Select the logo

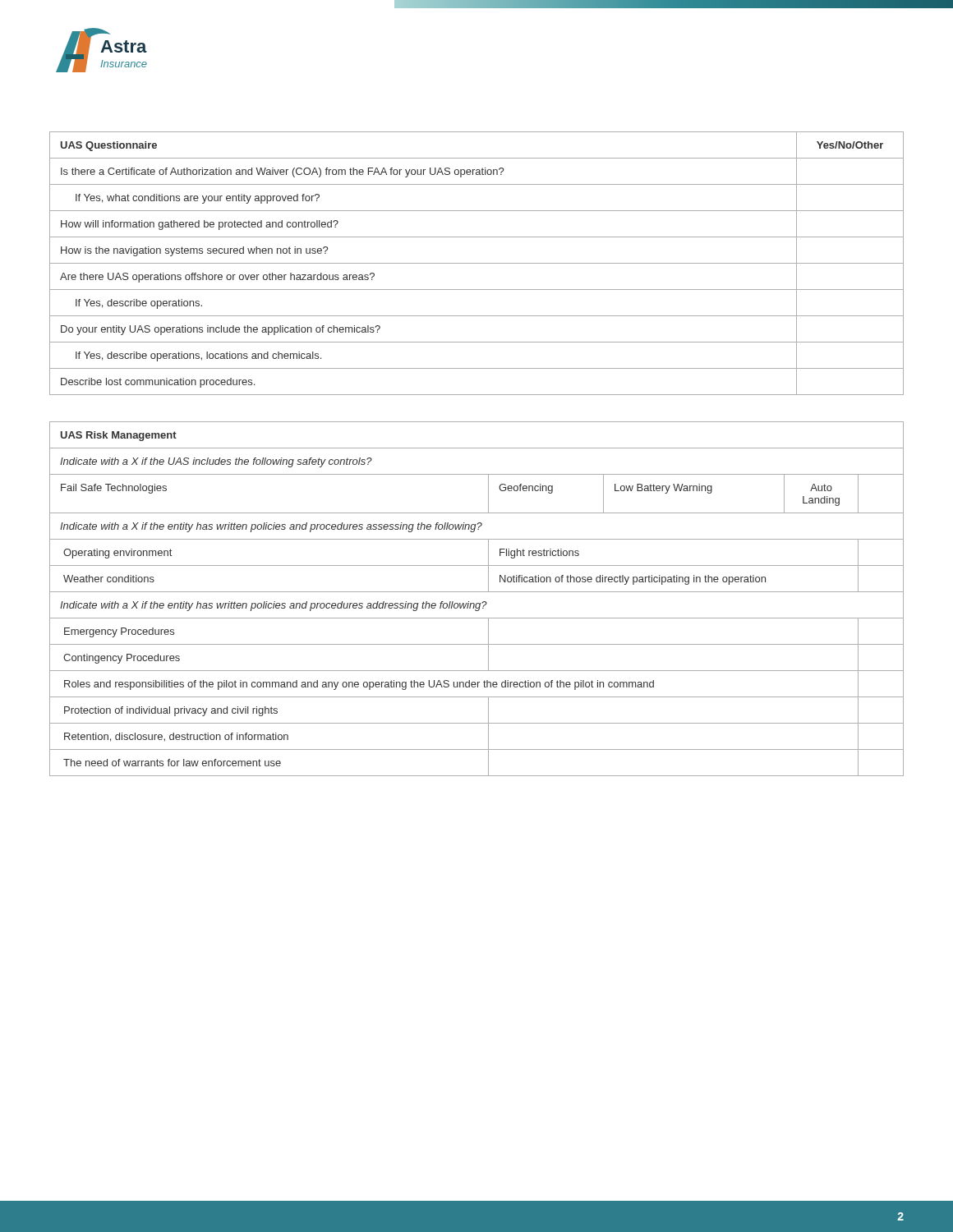coord(115,53)
